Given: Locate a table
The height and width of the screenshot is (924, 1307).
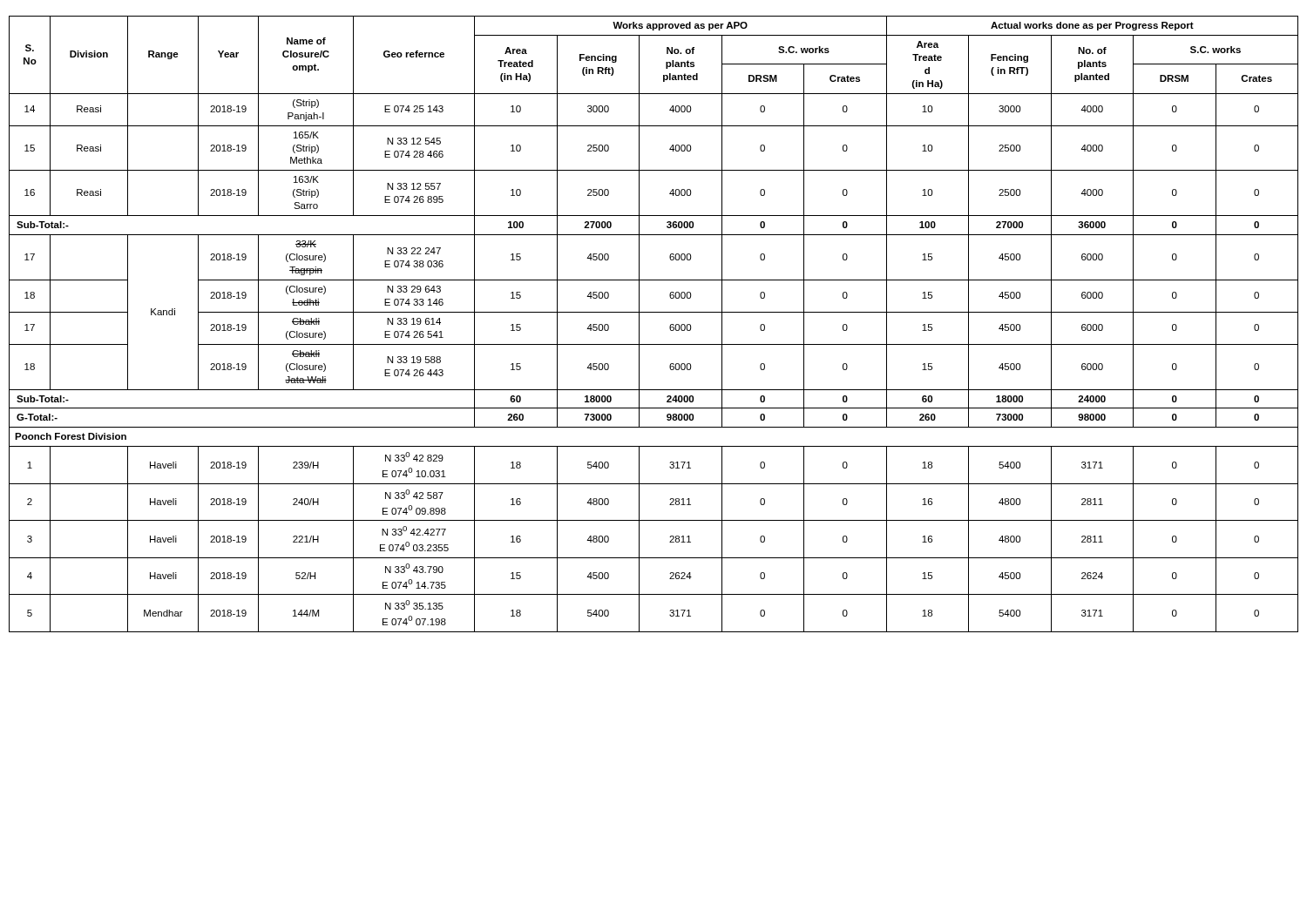Looking at the screenshot, I should pyautogui.click(x=654, y=324).
